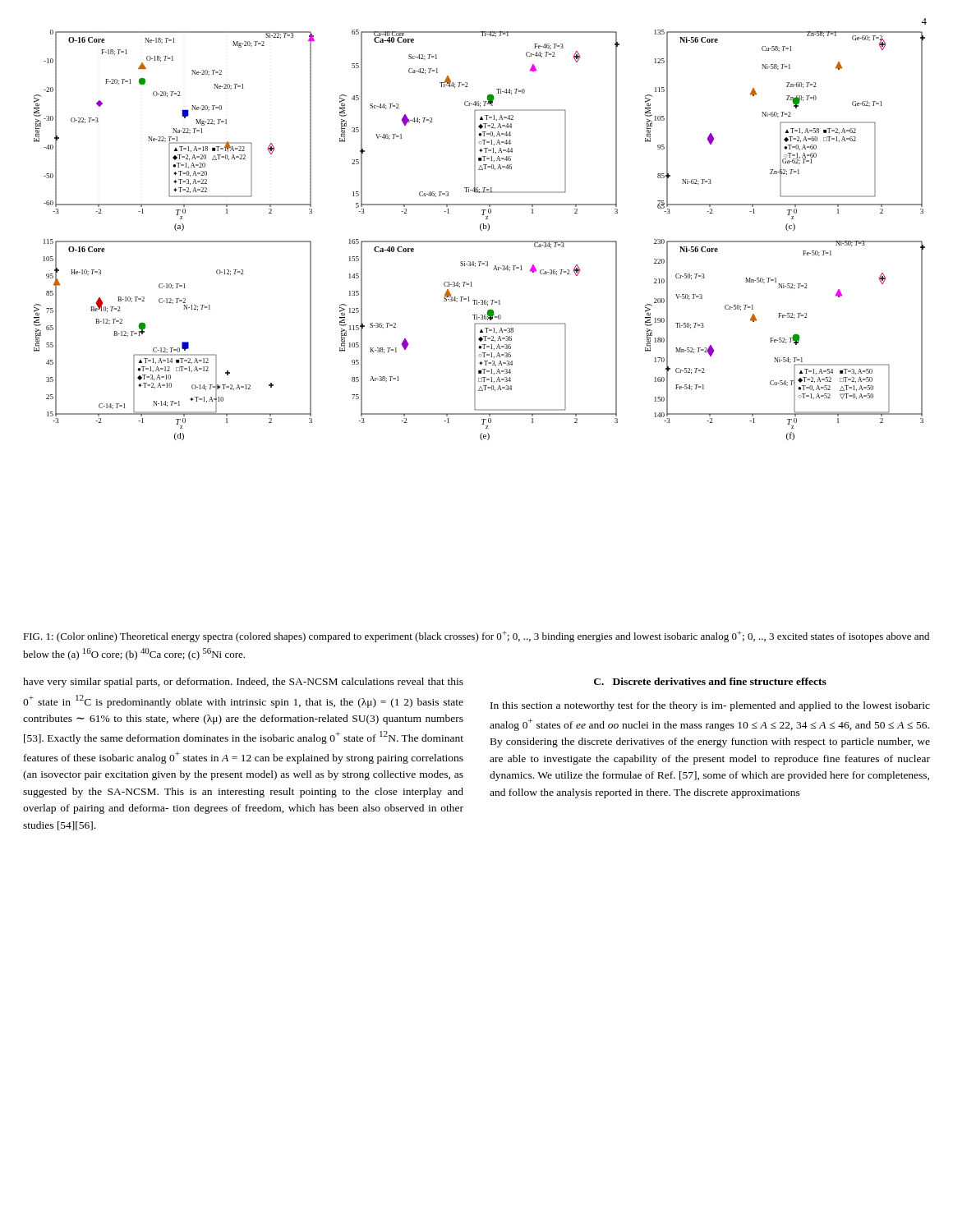Find a scatter plot

476,315
